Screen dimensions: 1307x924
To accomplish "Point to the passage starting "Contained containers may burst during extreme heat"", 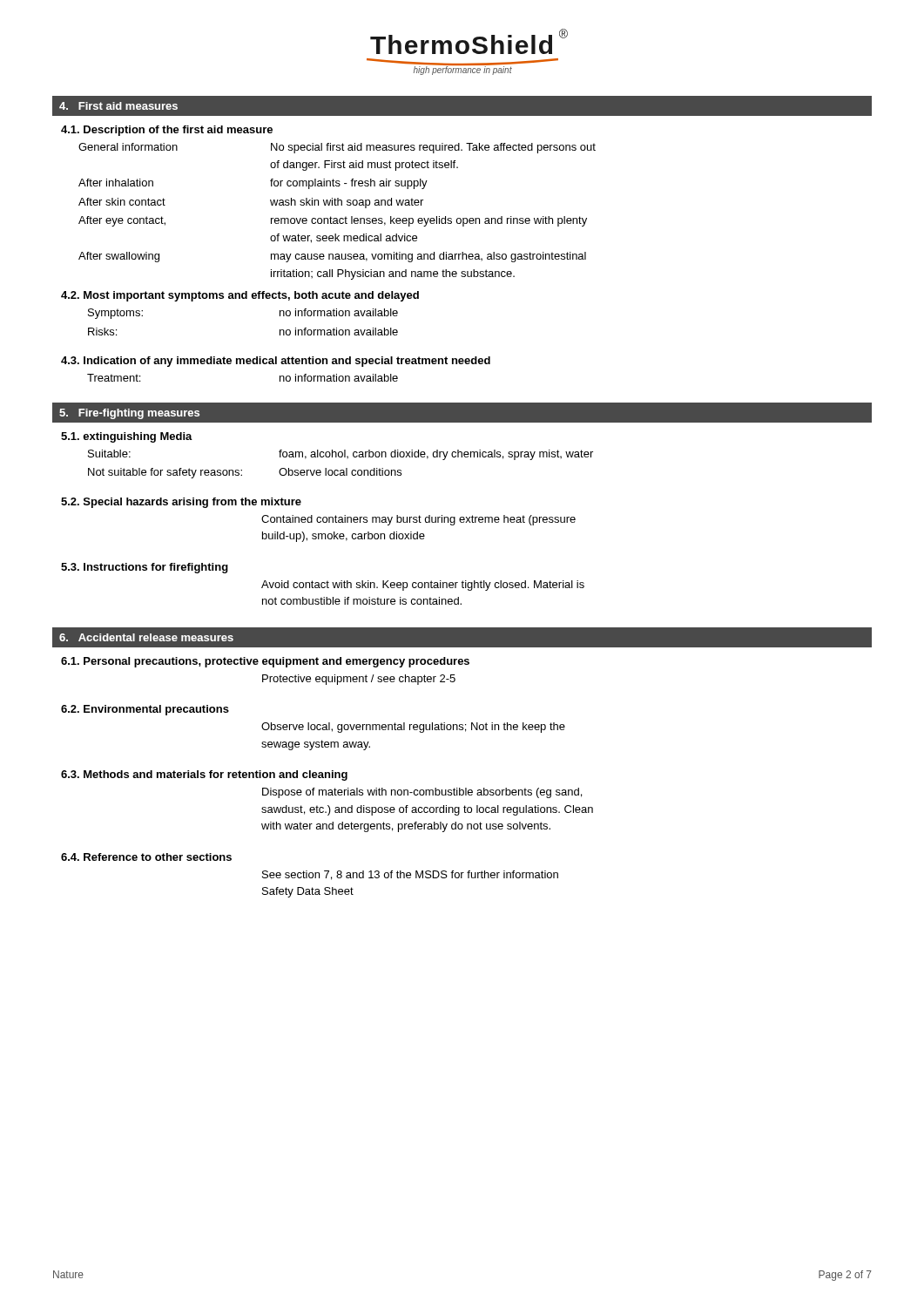I will point(419,527).
